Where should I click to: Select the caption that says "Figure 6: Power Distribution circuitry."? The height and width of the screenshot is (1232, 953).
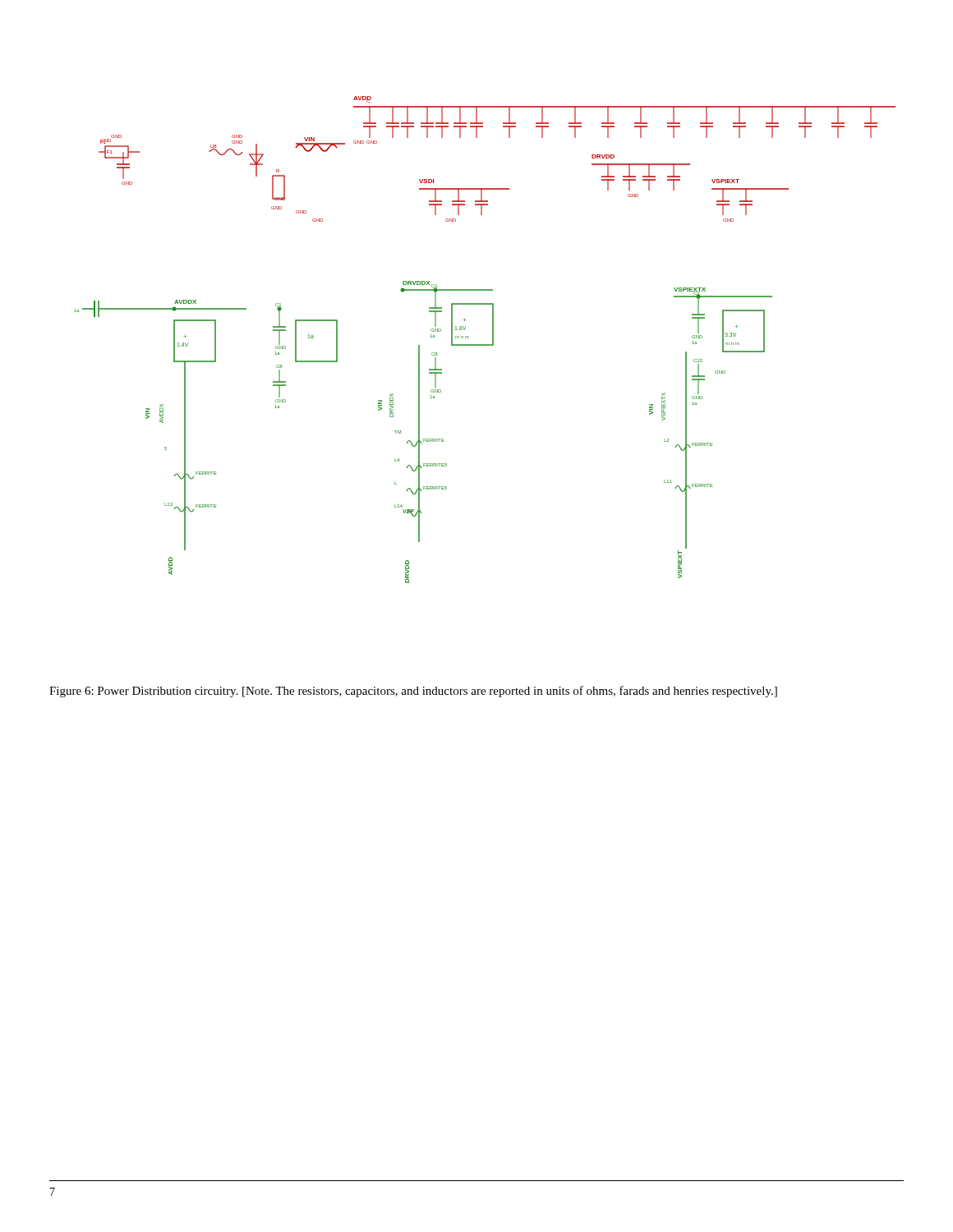414,691
